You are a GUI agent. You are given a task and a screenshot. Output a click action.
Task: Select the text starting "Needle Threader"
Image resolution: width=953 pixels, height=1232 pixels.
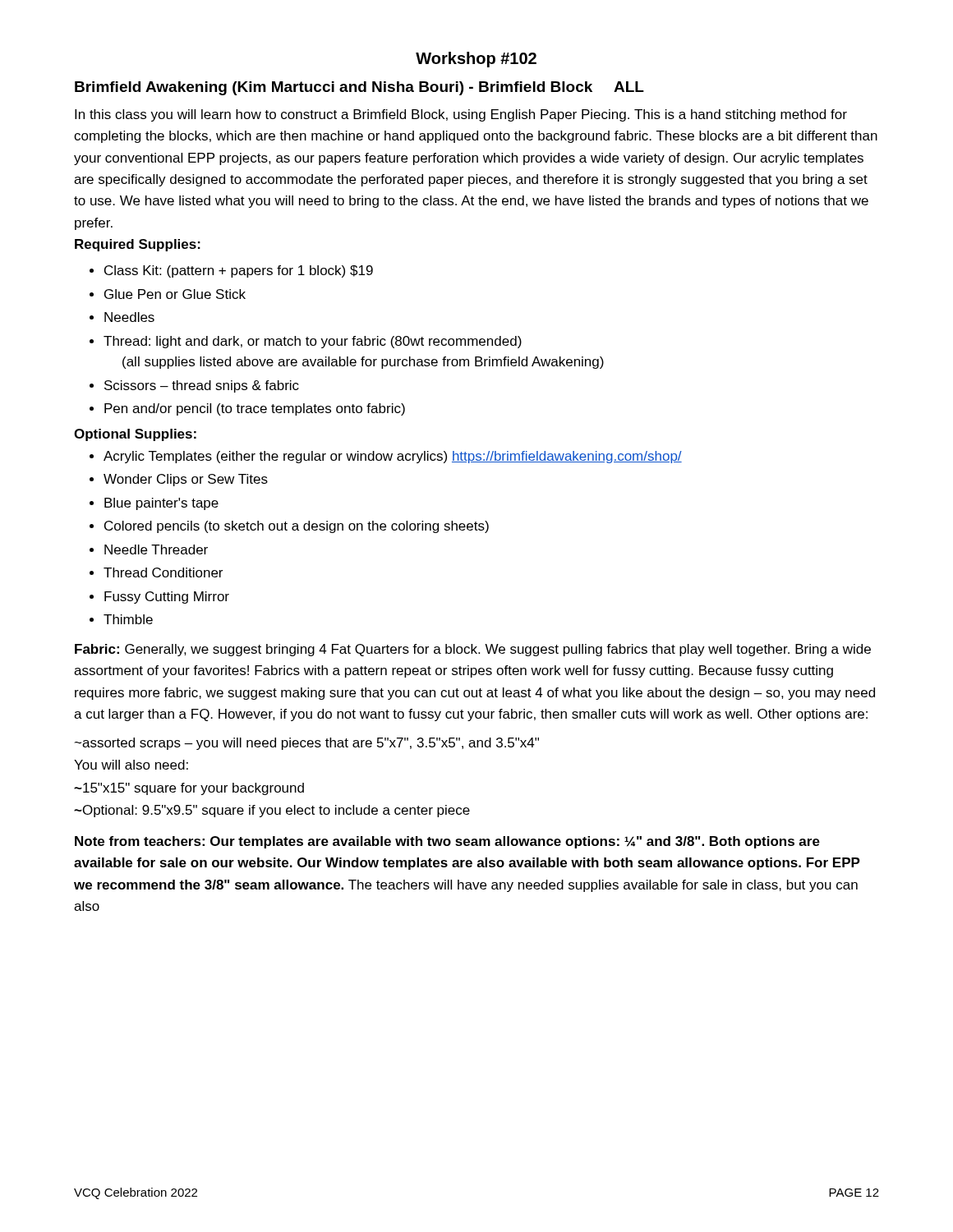point(156,550)
